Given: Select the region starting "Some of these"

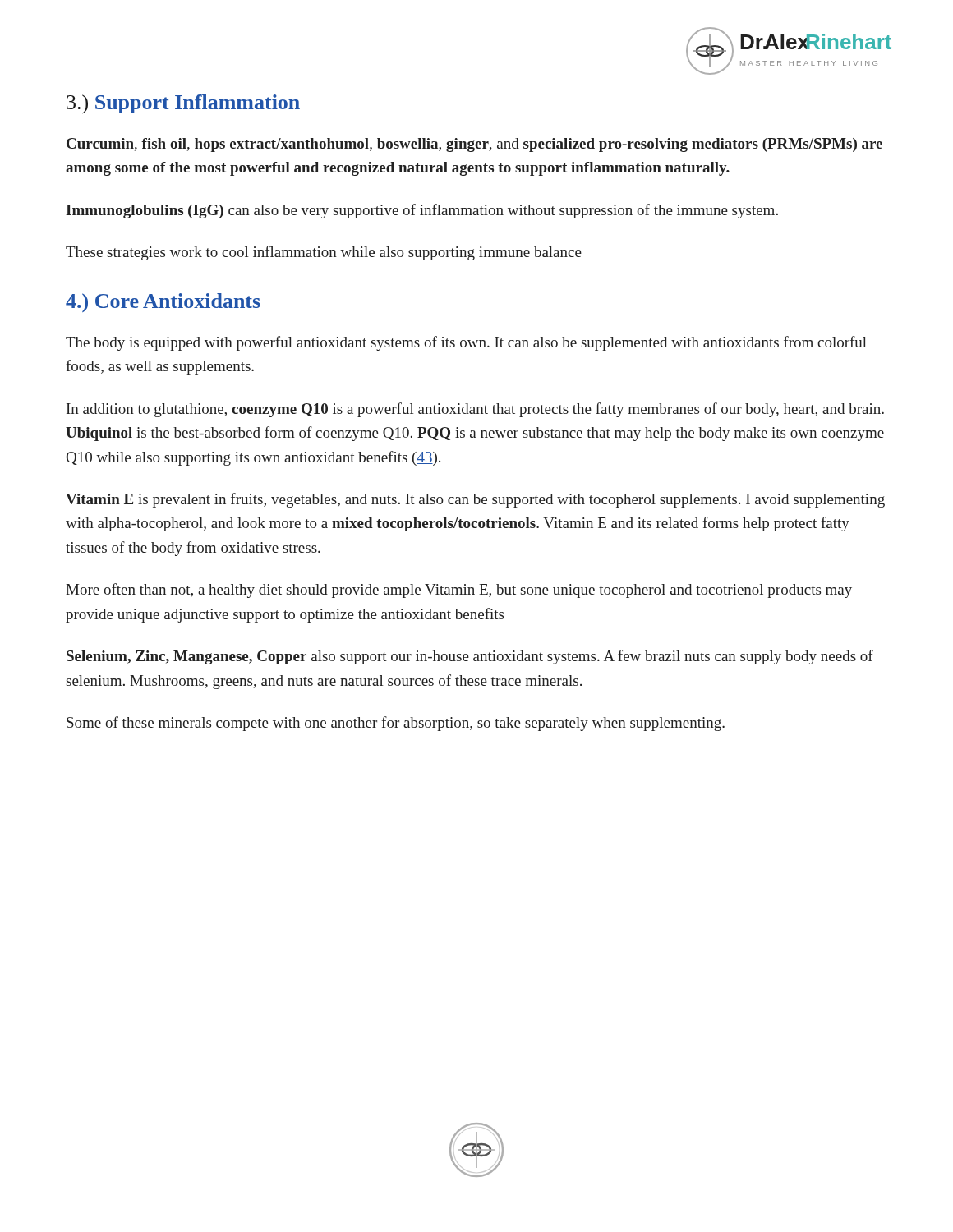Looking at the screenshot, I should point(396,722).
